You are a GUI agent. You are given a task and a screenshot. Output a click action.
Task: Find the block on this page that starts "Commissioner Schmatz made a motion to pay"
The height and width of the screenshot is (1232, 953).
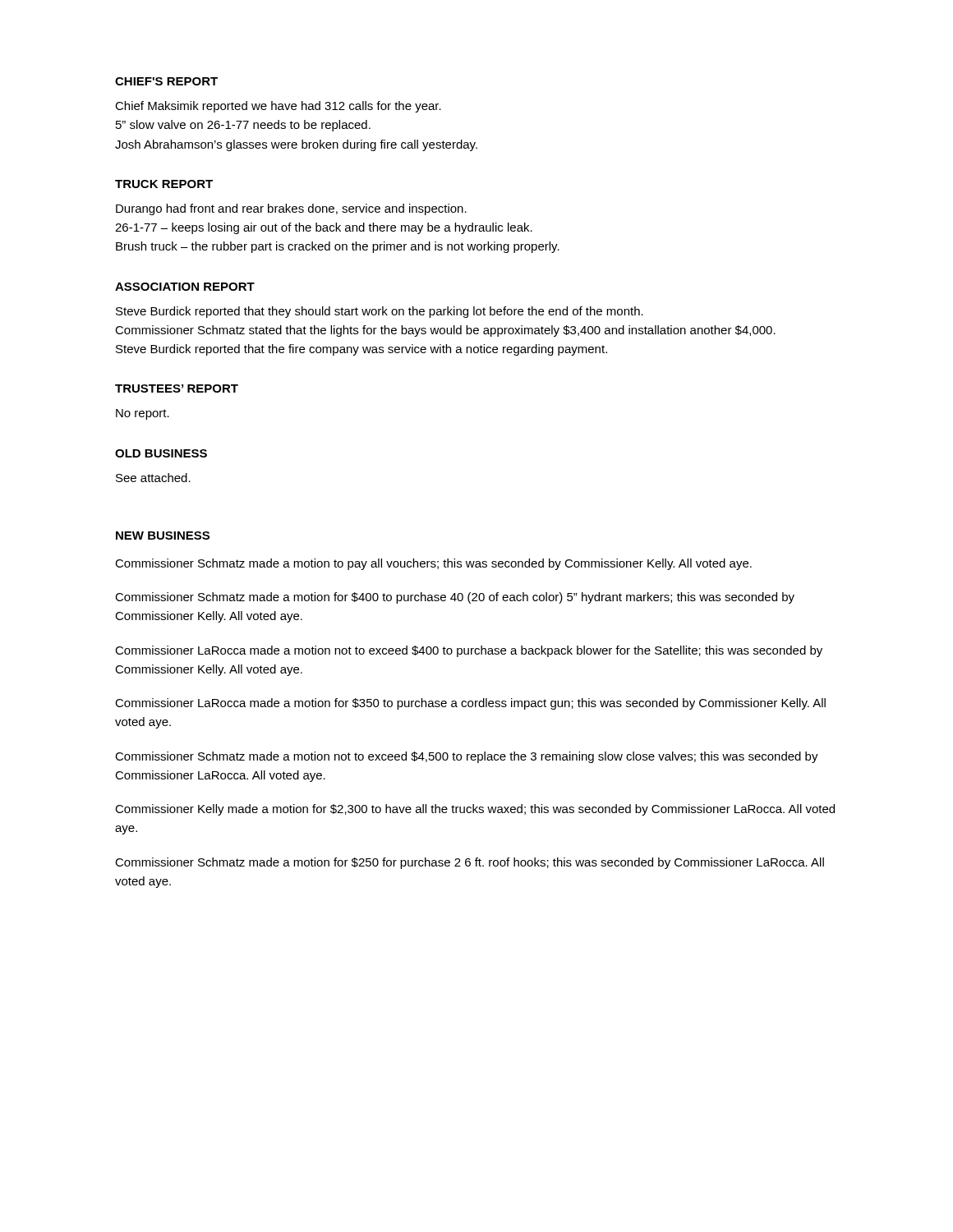click(x=434, y=563)
